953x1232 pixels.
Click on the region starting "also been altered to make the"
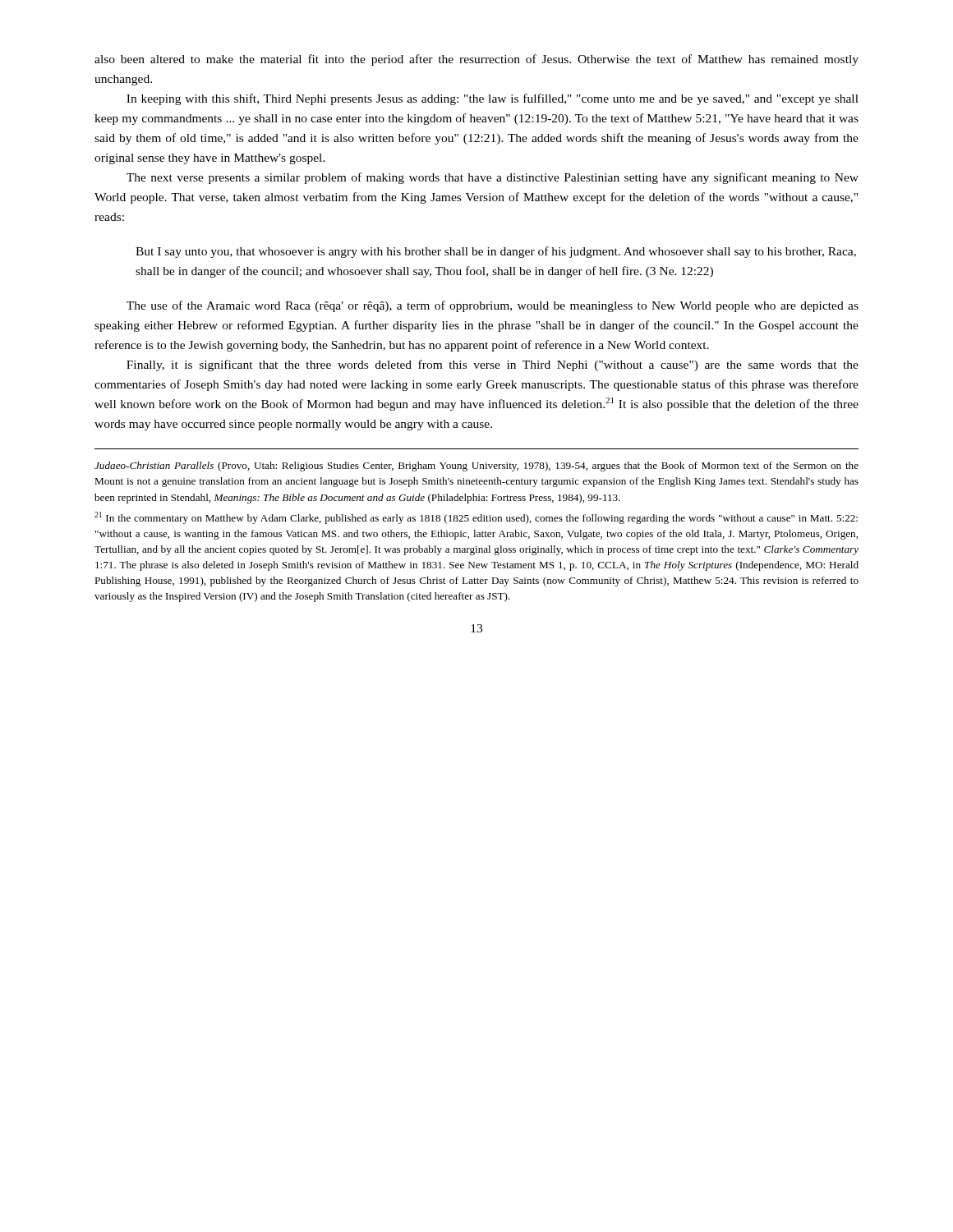476,69
